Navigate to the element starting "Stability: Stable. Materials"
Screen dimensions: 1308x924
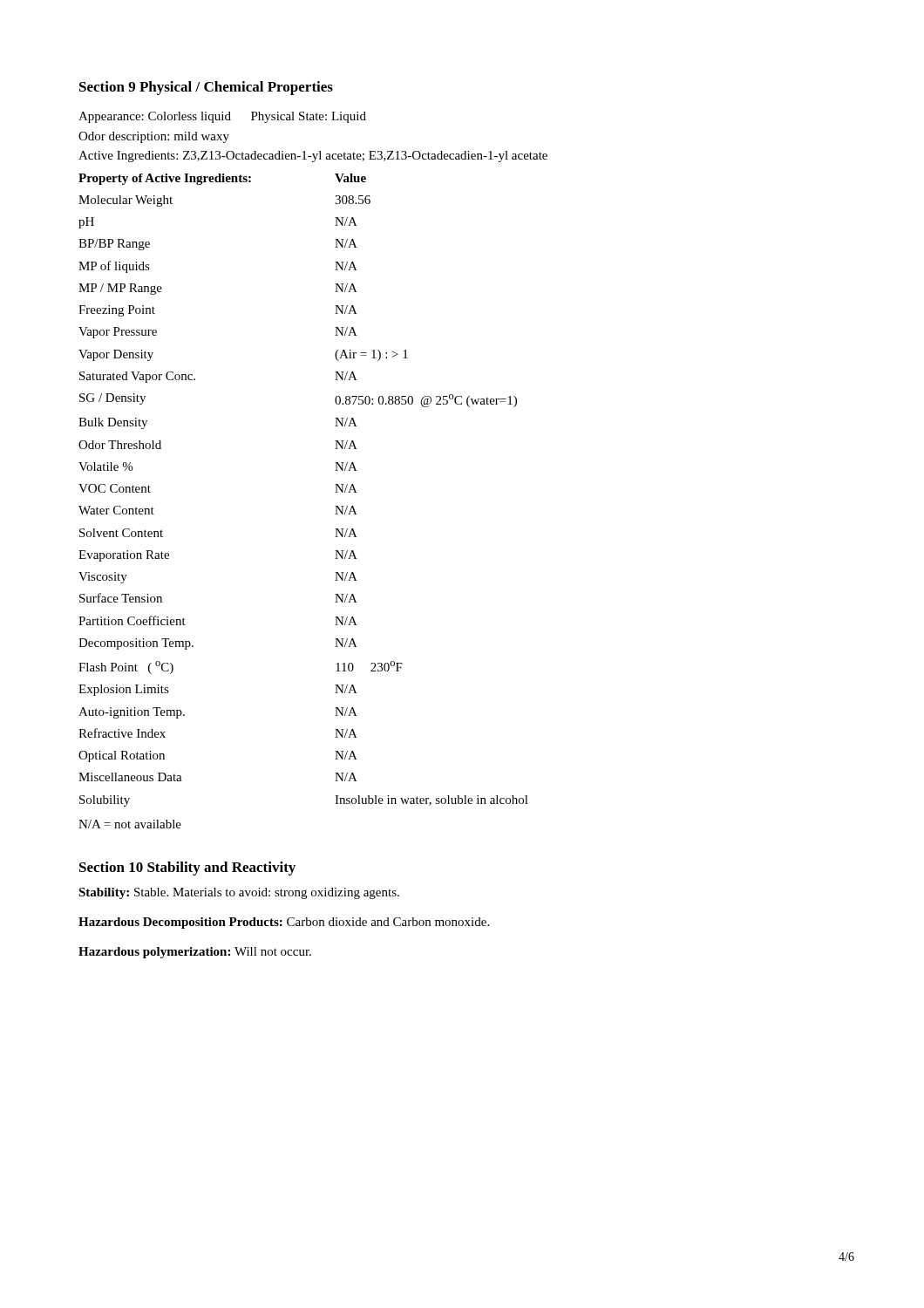point(239,892)
